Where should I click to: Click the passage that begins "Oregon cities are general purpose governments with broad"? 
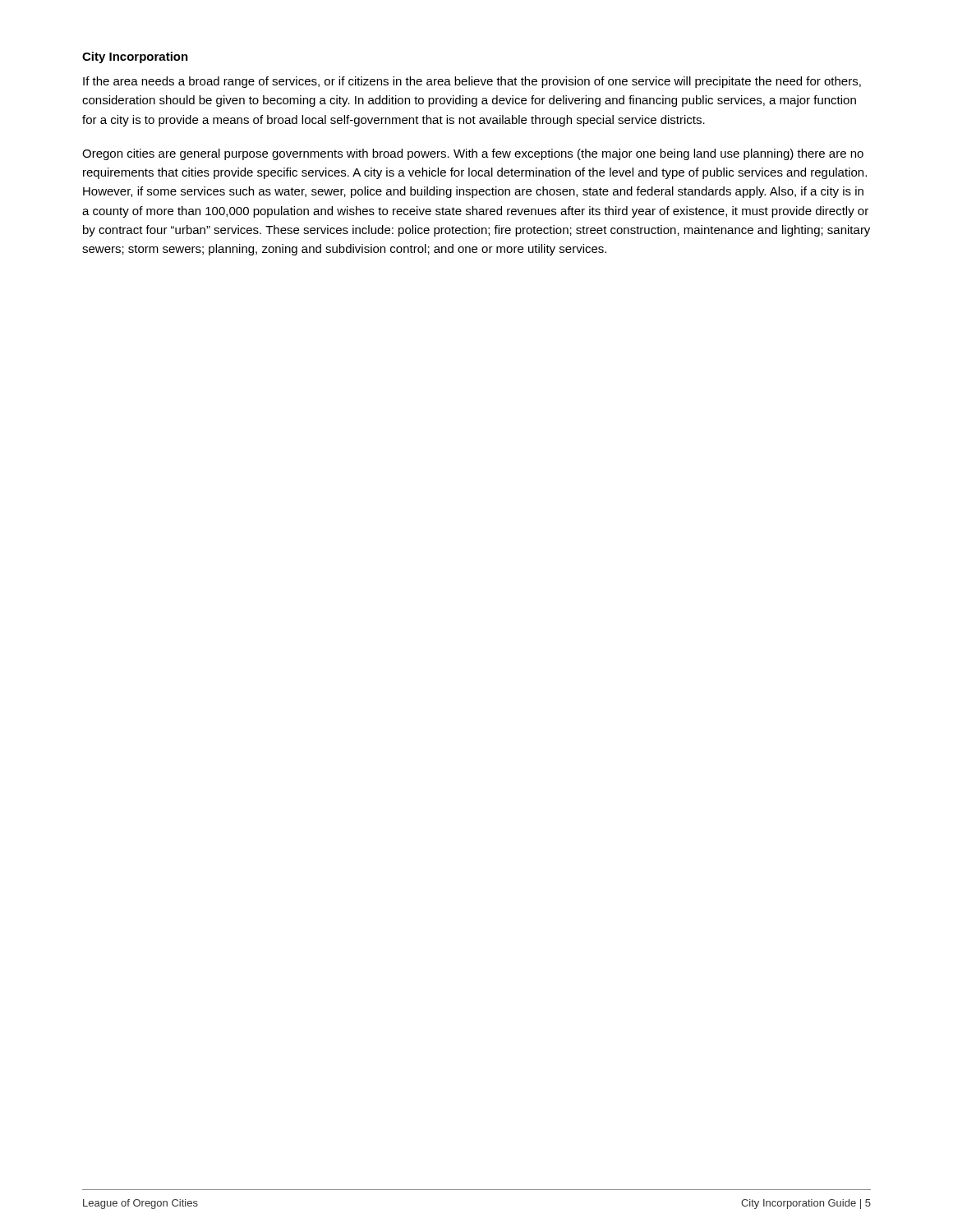click(476, 201)
